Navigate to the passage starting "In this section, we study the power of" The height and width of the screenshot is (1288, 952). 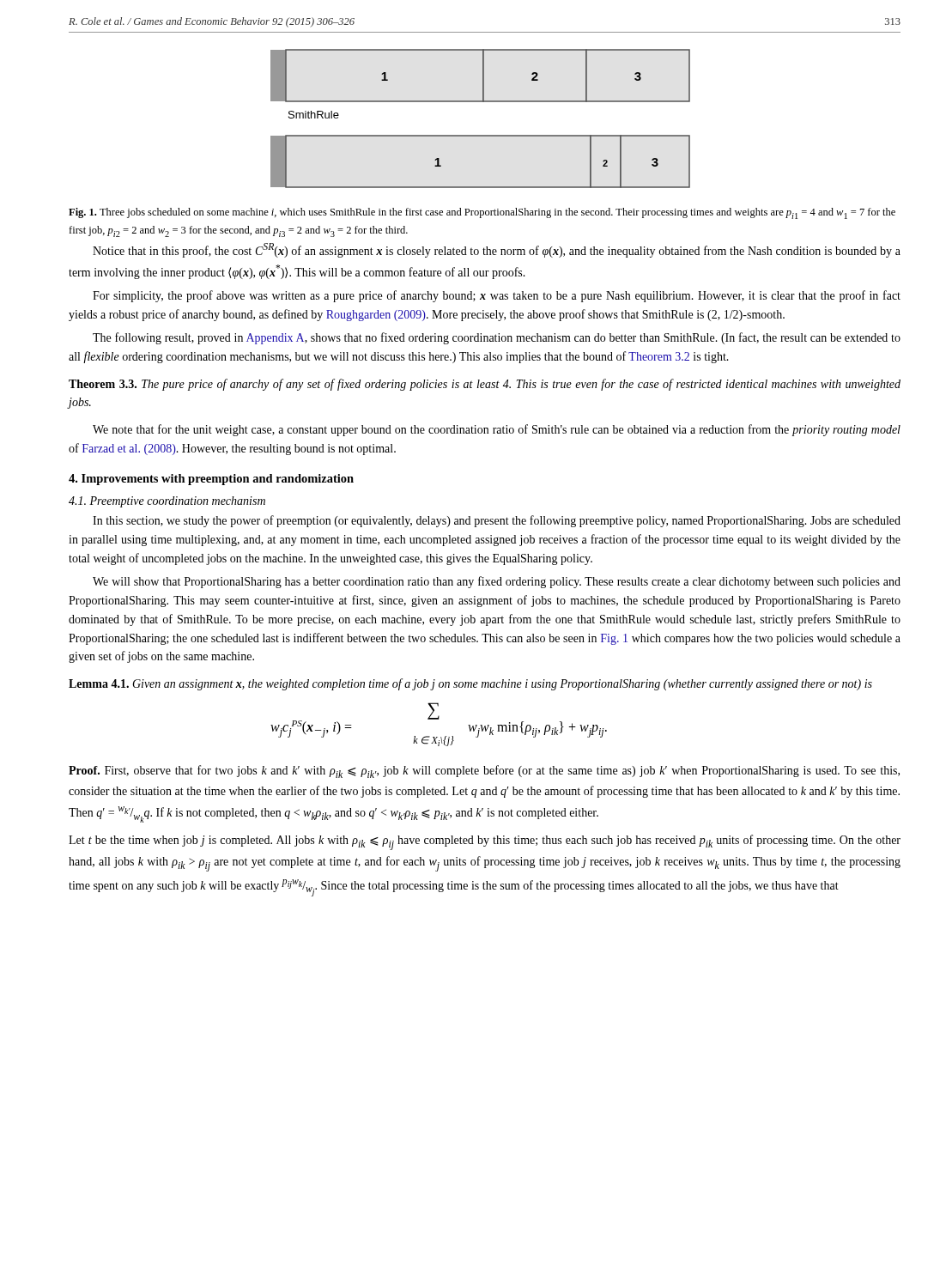tap(485, 540)
